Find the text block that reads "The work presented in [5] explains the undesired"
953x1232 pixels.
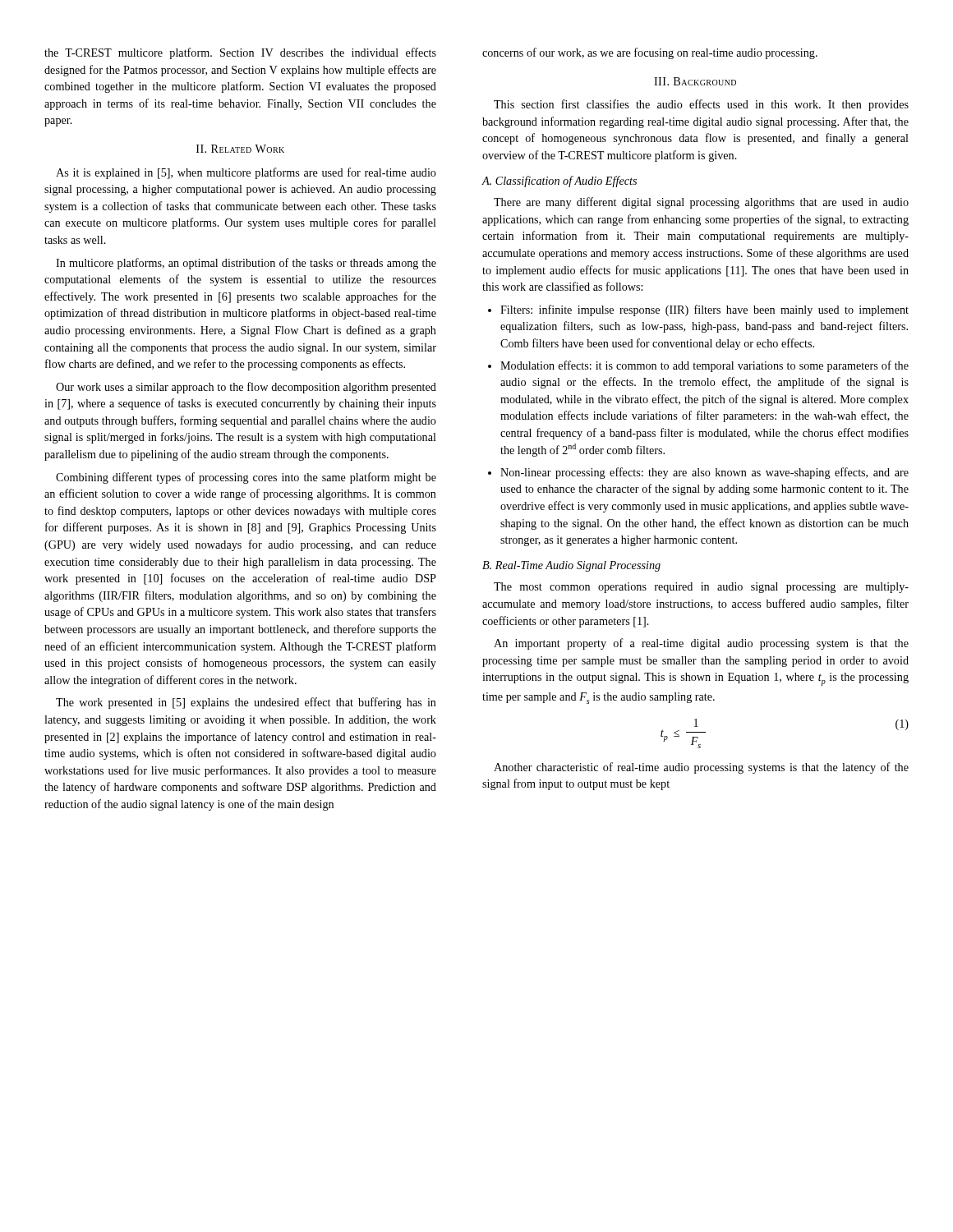pyautogui.click(x=240, y=754)
